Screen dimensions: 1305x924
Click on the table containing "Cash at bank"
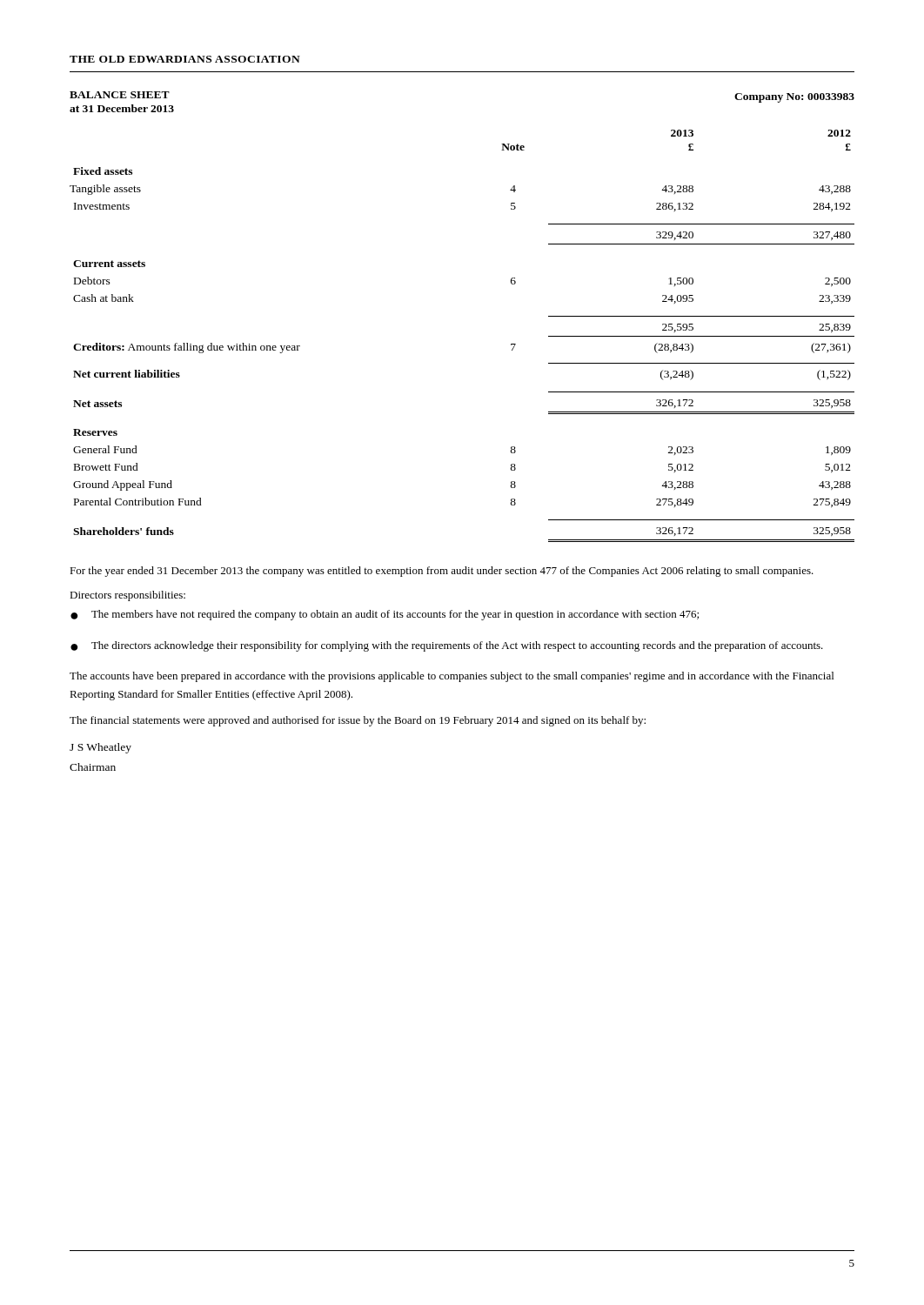[x=462, y=334]
